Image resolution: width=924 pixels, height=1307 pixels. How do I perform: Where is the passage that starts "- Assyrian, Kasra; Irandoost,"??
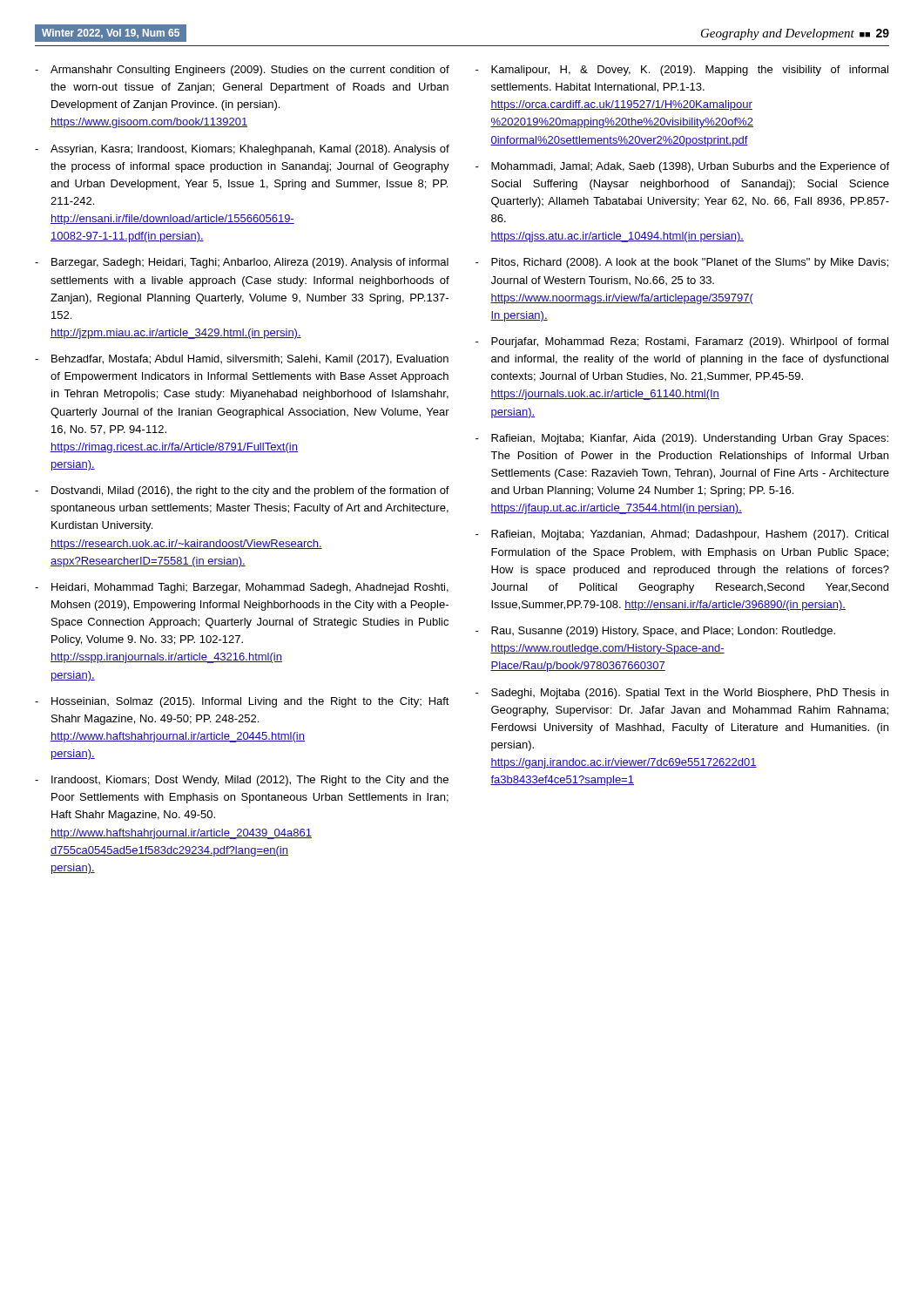(242, 193)
